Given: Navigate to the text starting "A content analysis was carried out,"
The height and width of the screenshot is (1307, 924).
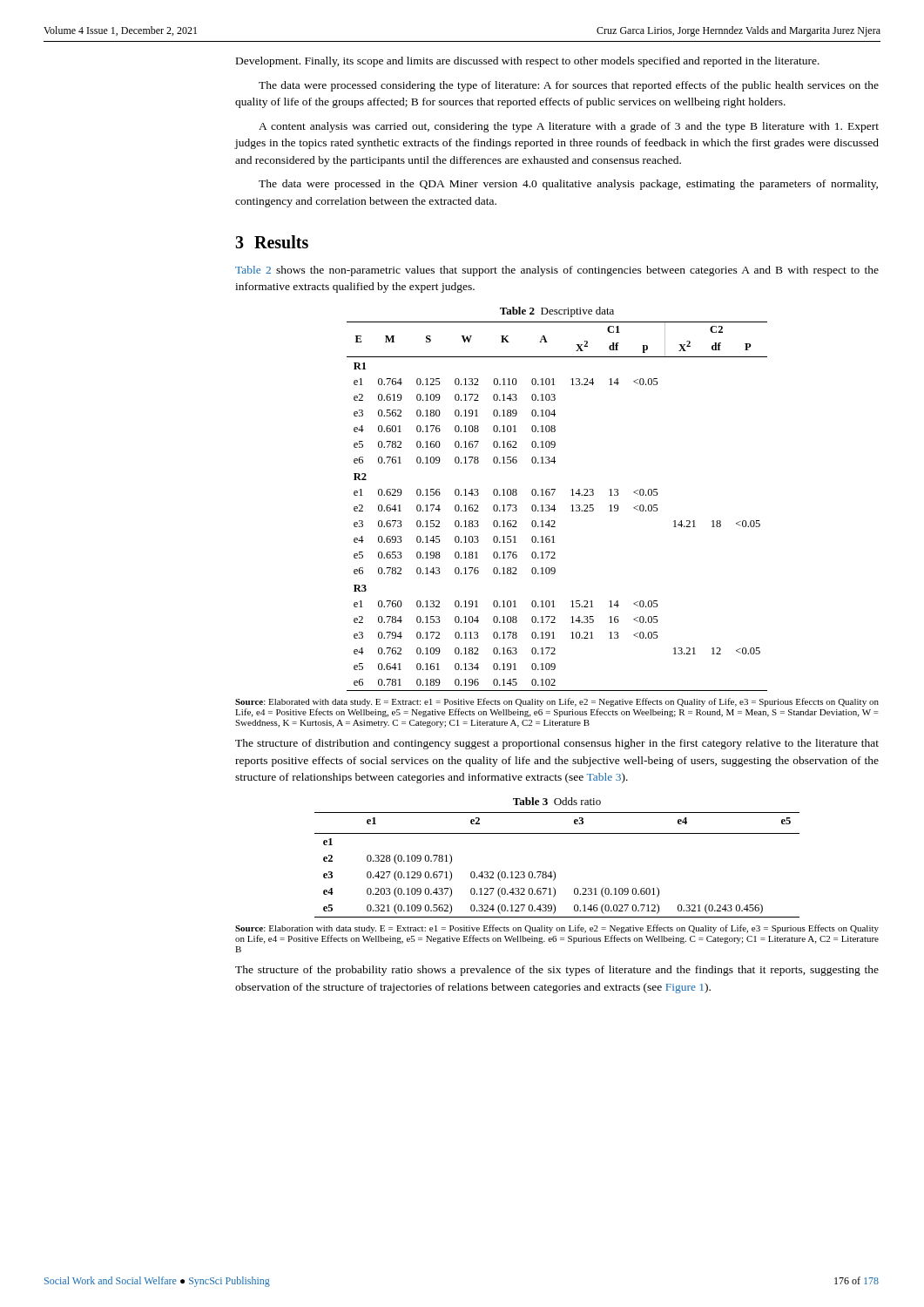Looking at the screenshot, I should (x=557, y=143).
